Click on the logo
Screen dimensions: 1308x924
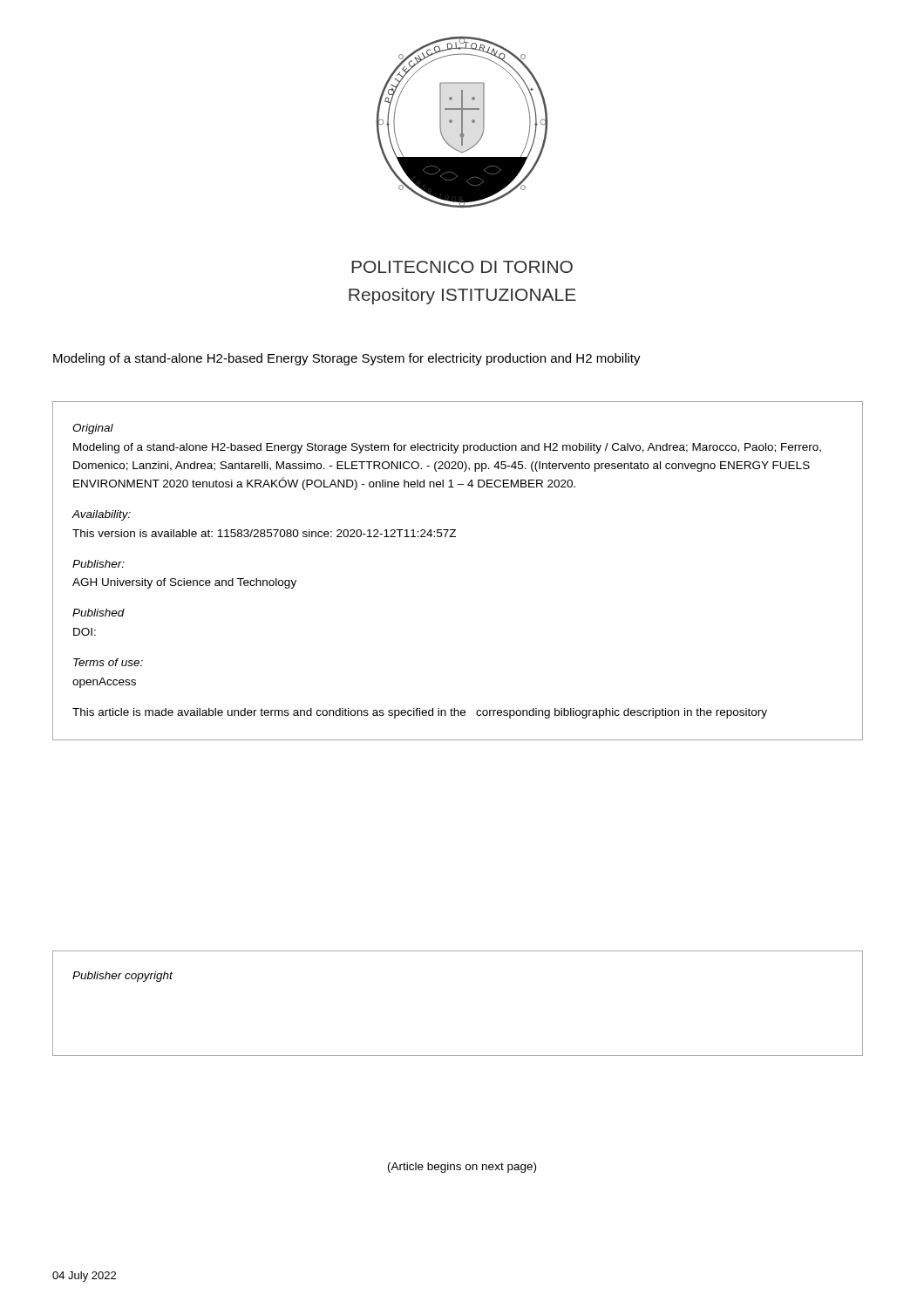coord(462,124)
